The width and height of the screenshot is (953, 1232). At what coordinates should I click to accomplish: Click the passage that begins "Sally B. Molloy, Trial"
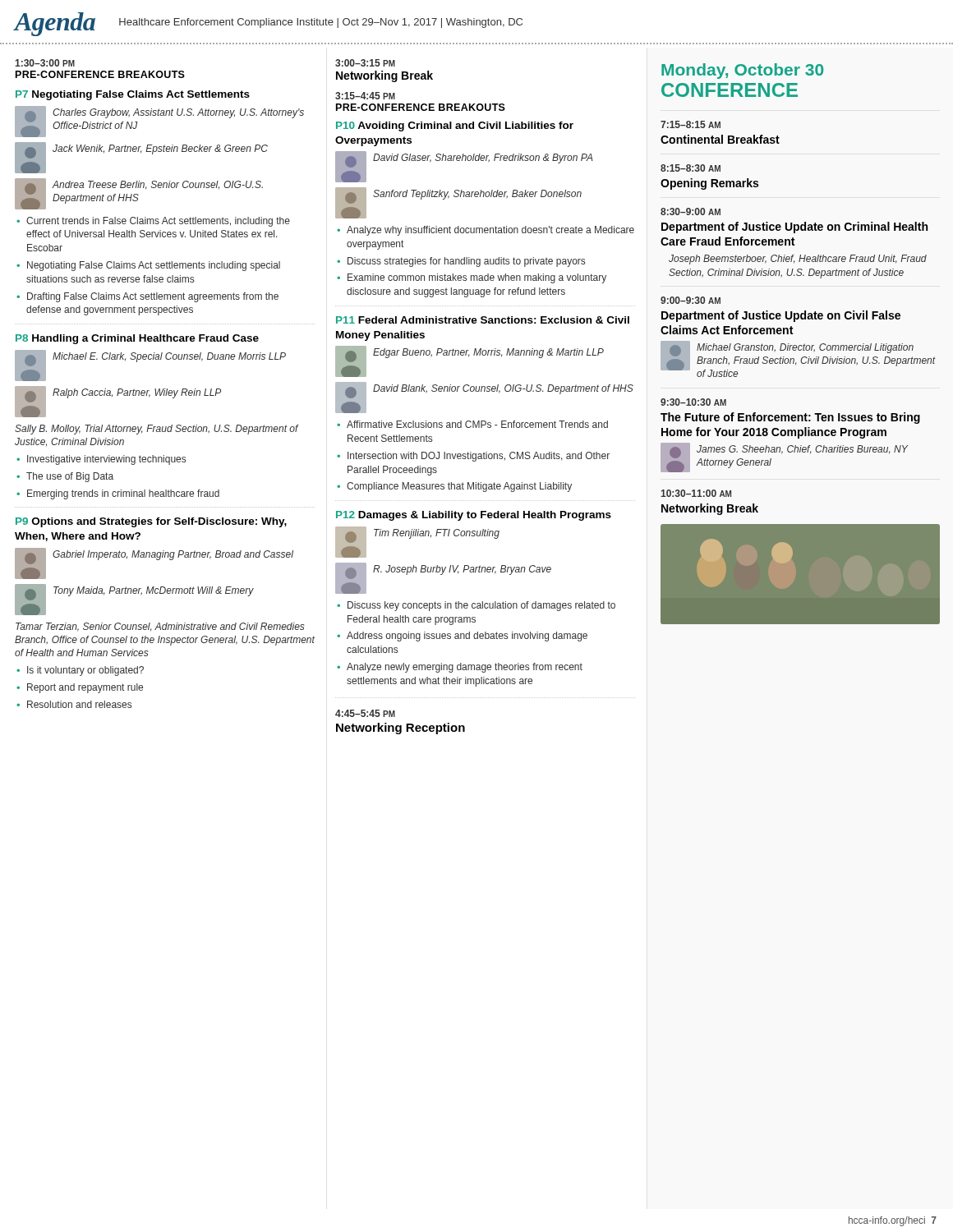(156, 435)
